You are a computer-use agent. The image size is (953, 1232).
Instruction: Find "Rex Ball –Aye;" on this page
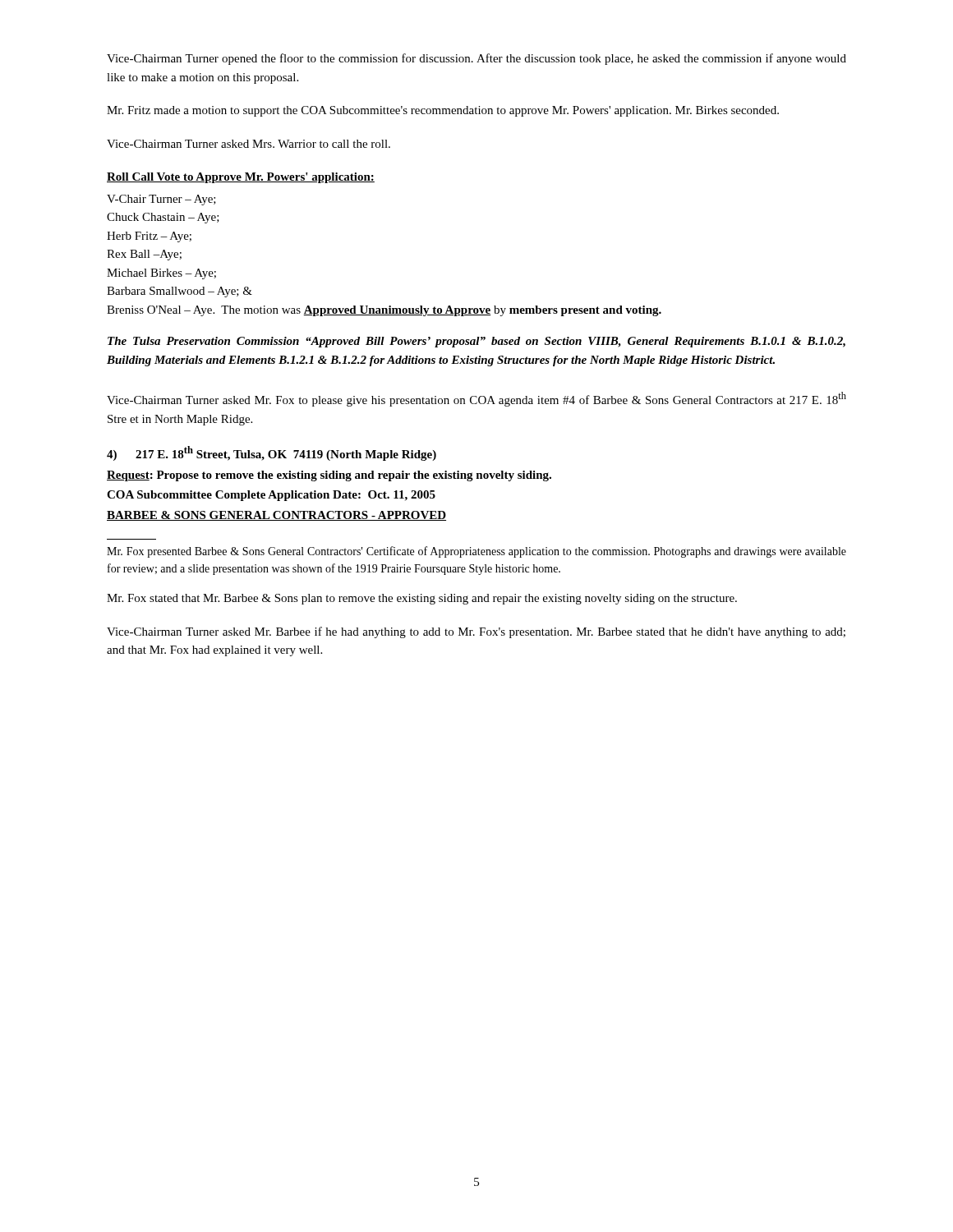145,254
